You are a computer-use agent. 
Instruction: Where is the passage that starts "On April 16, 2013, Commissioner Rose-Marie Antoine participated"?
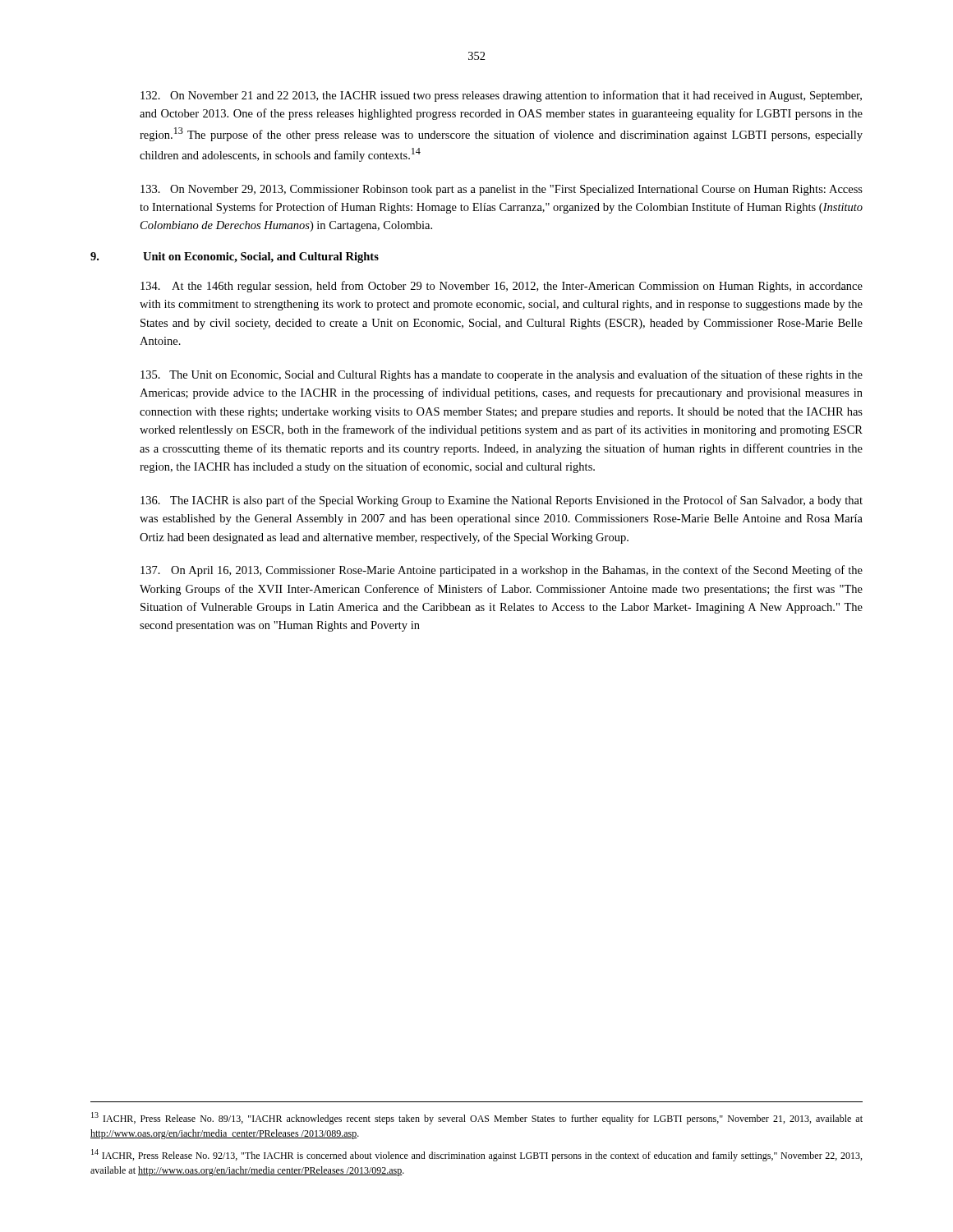[501, 598]
